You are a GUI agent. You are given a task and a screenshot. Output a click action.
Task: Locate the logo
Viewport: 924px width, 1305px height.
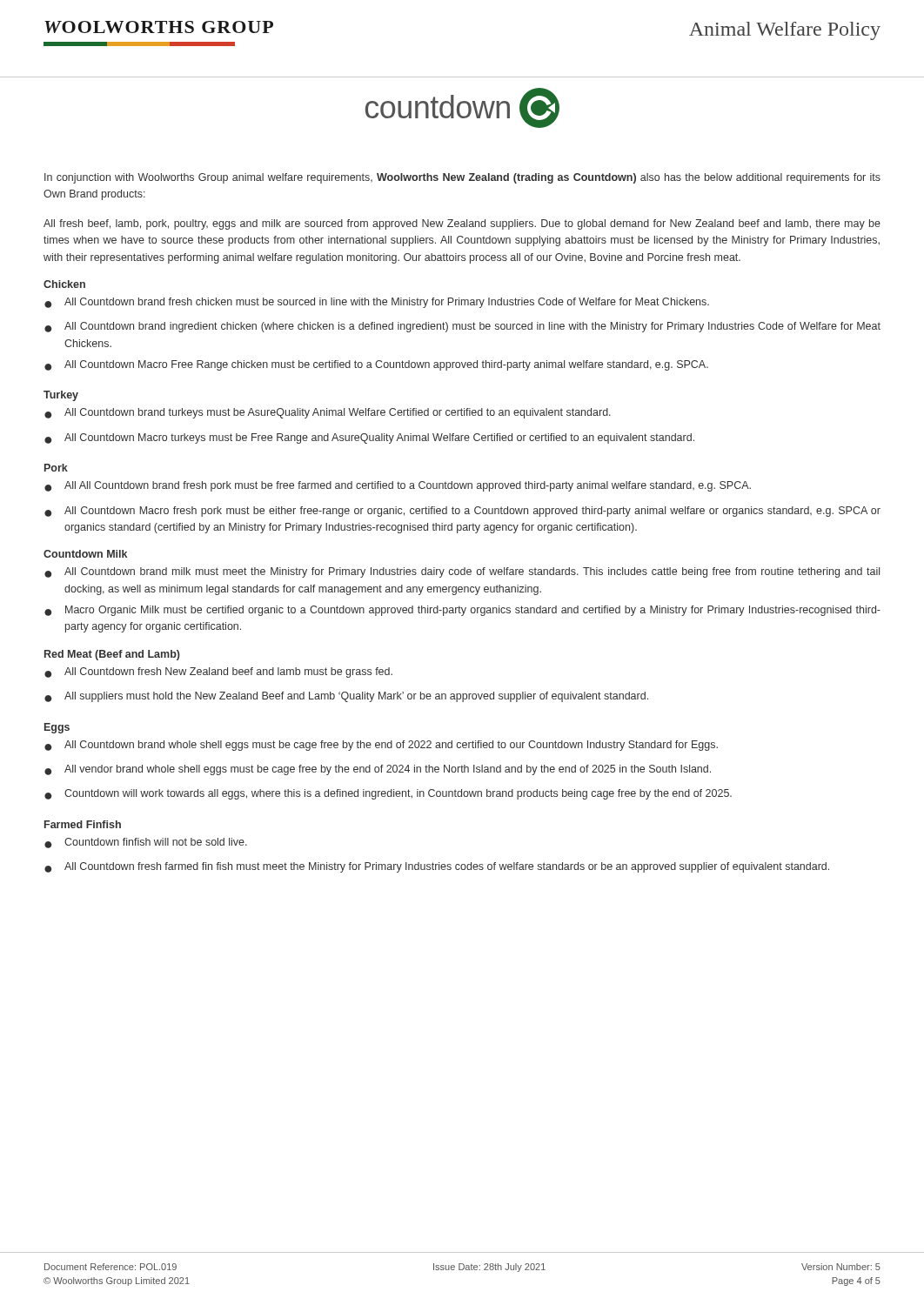(462, 108)
